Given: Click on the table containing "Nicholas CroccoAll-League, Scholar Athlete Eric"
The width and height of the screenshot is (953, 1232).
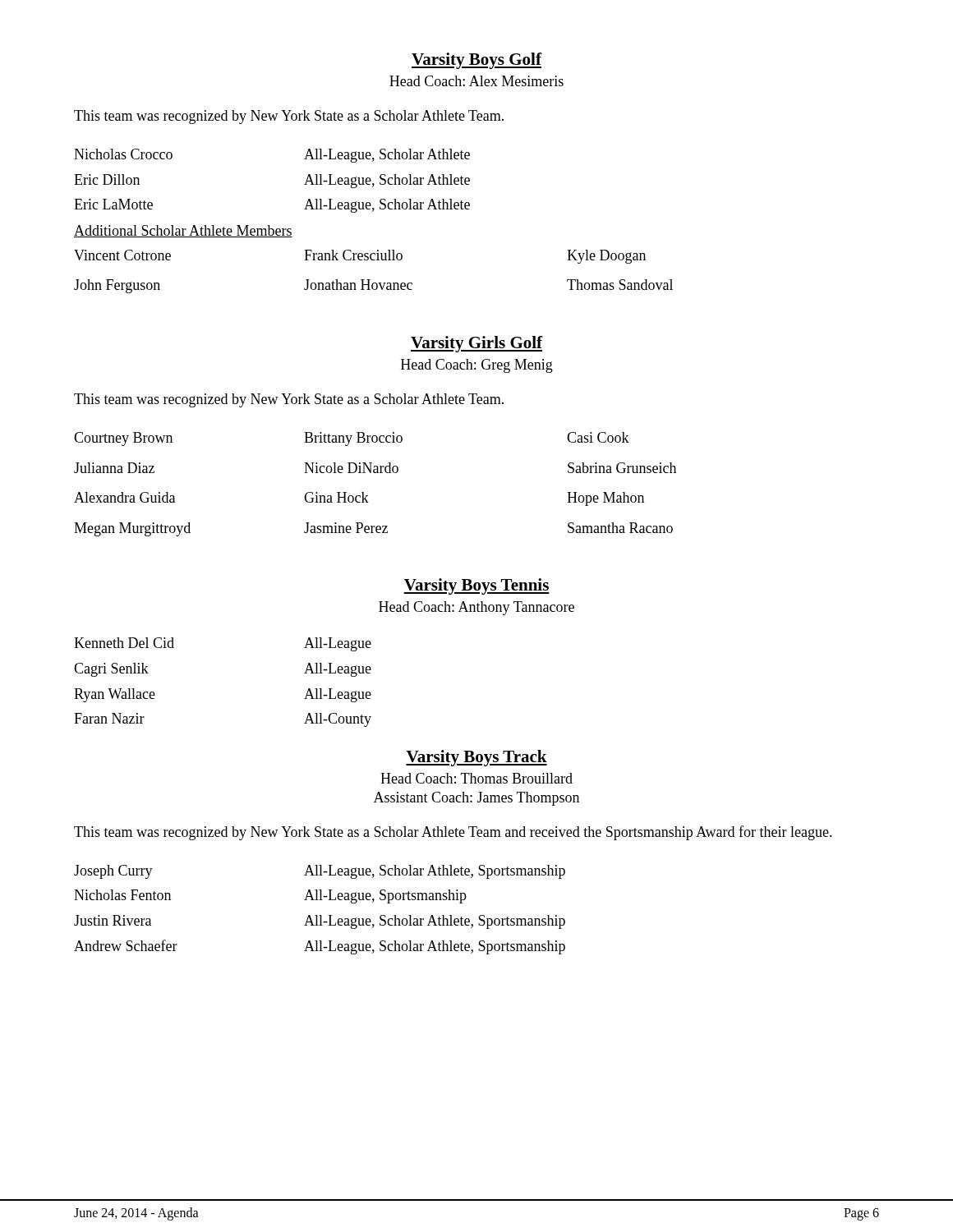Looking at the screenshot, I should pos(476,180).
